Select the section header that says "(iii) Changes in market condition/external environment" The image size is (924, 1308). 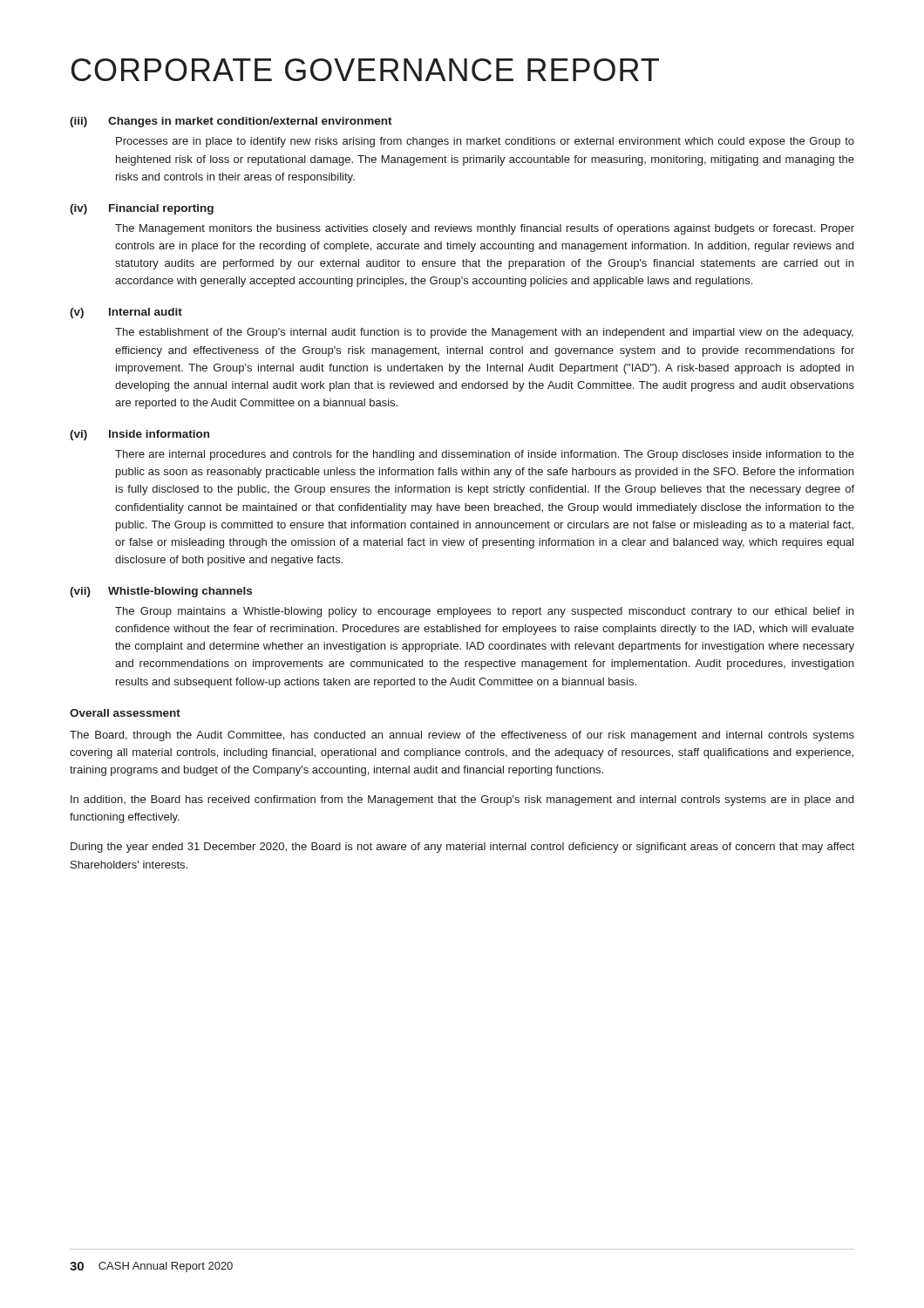tap(231, 121)
